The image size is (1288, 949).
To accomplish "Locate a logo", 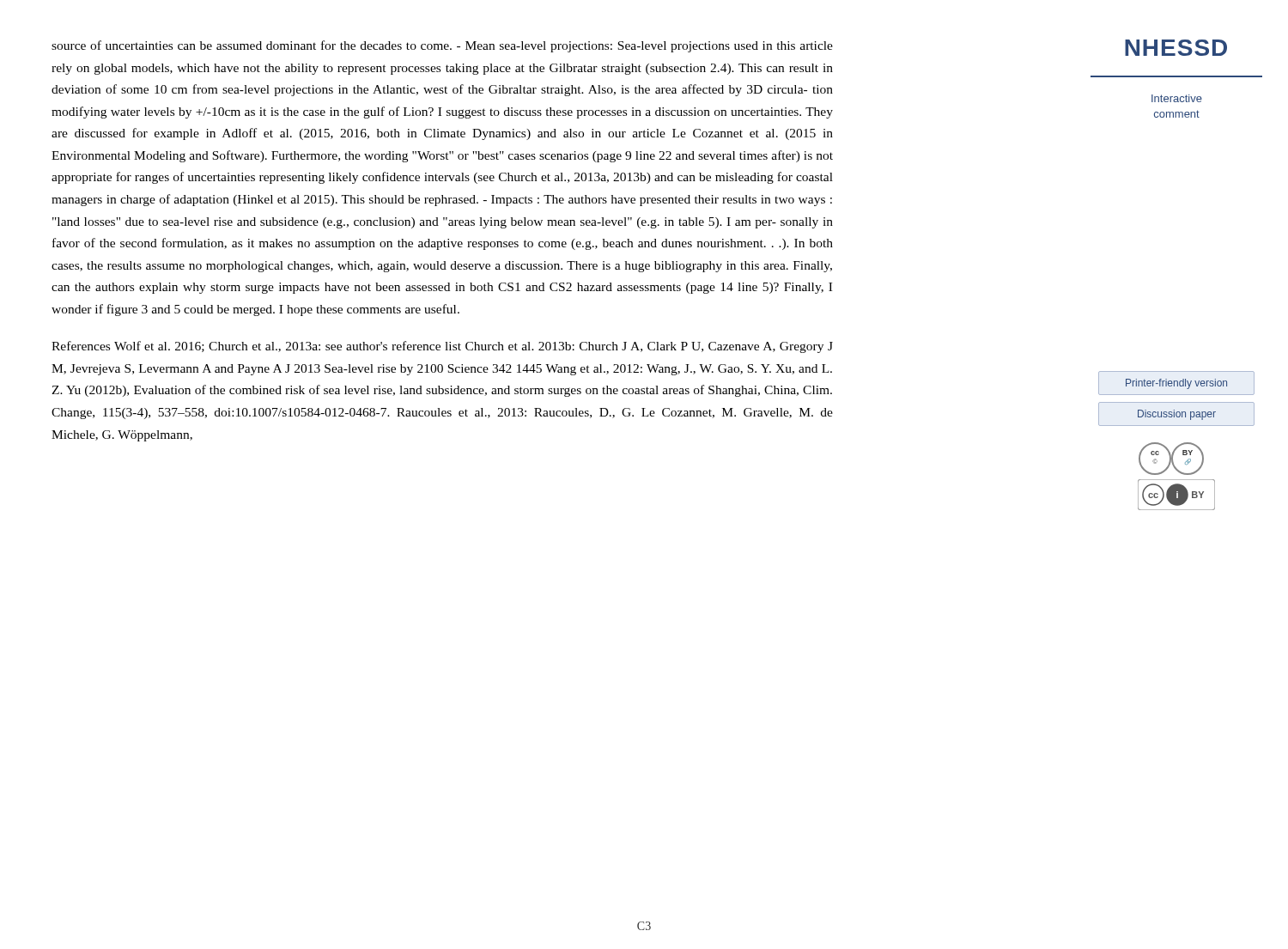I will point(1176,476).
